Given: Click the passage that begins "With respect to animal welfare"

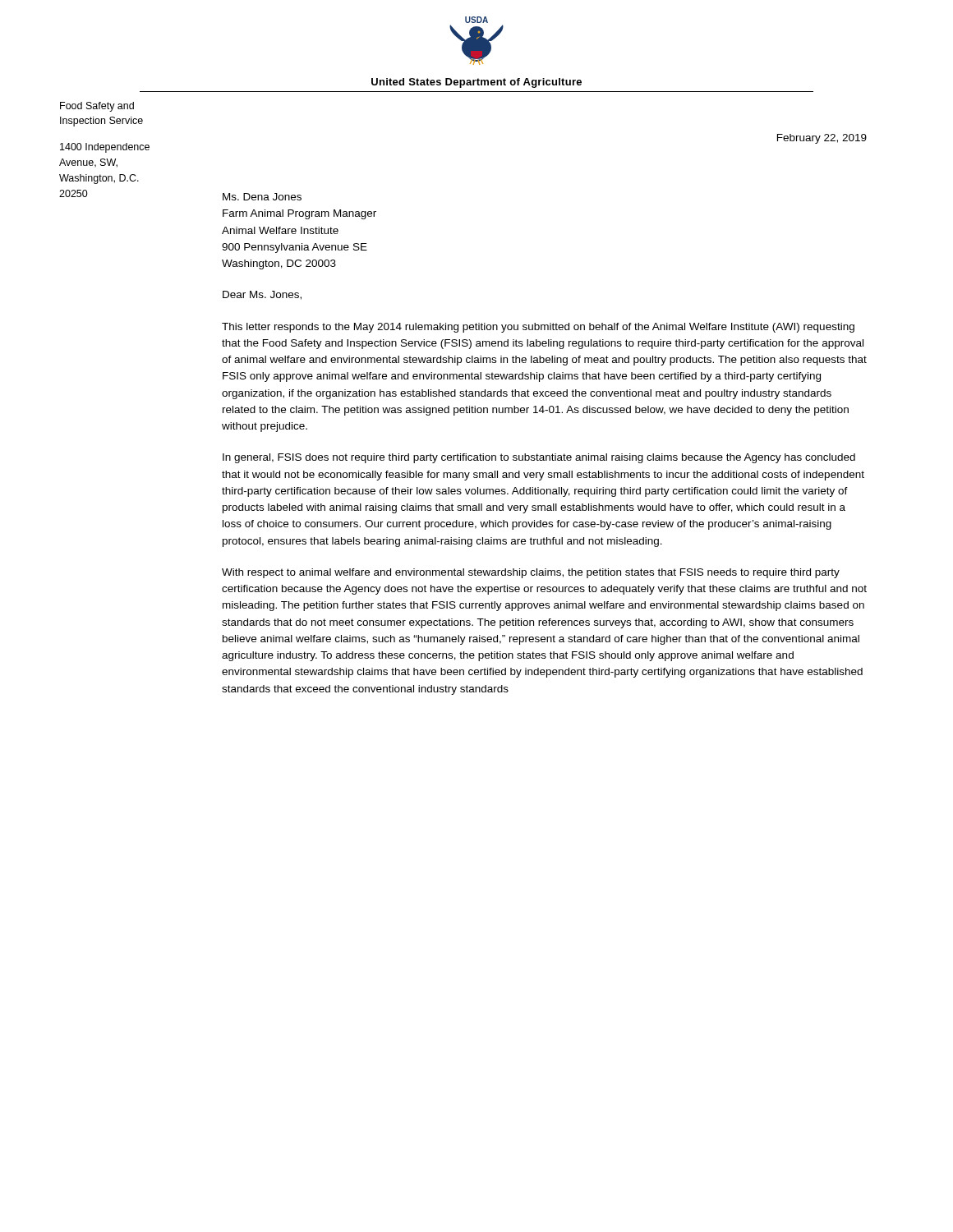Looking at the screenshot, I should [544, 630].
